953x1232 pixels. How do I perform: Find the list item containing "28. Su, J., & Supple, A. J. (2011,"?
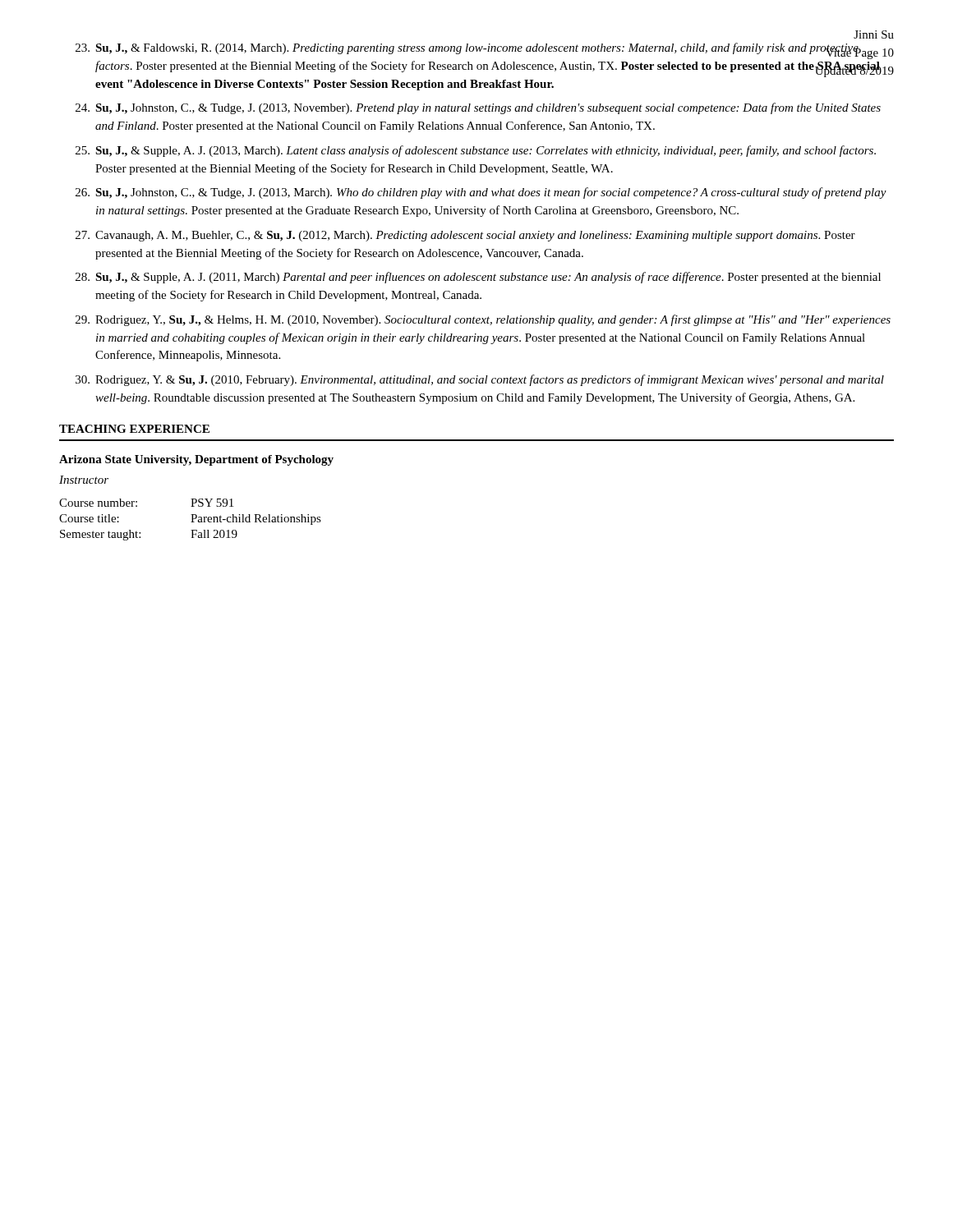476,287
